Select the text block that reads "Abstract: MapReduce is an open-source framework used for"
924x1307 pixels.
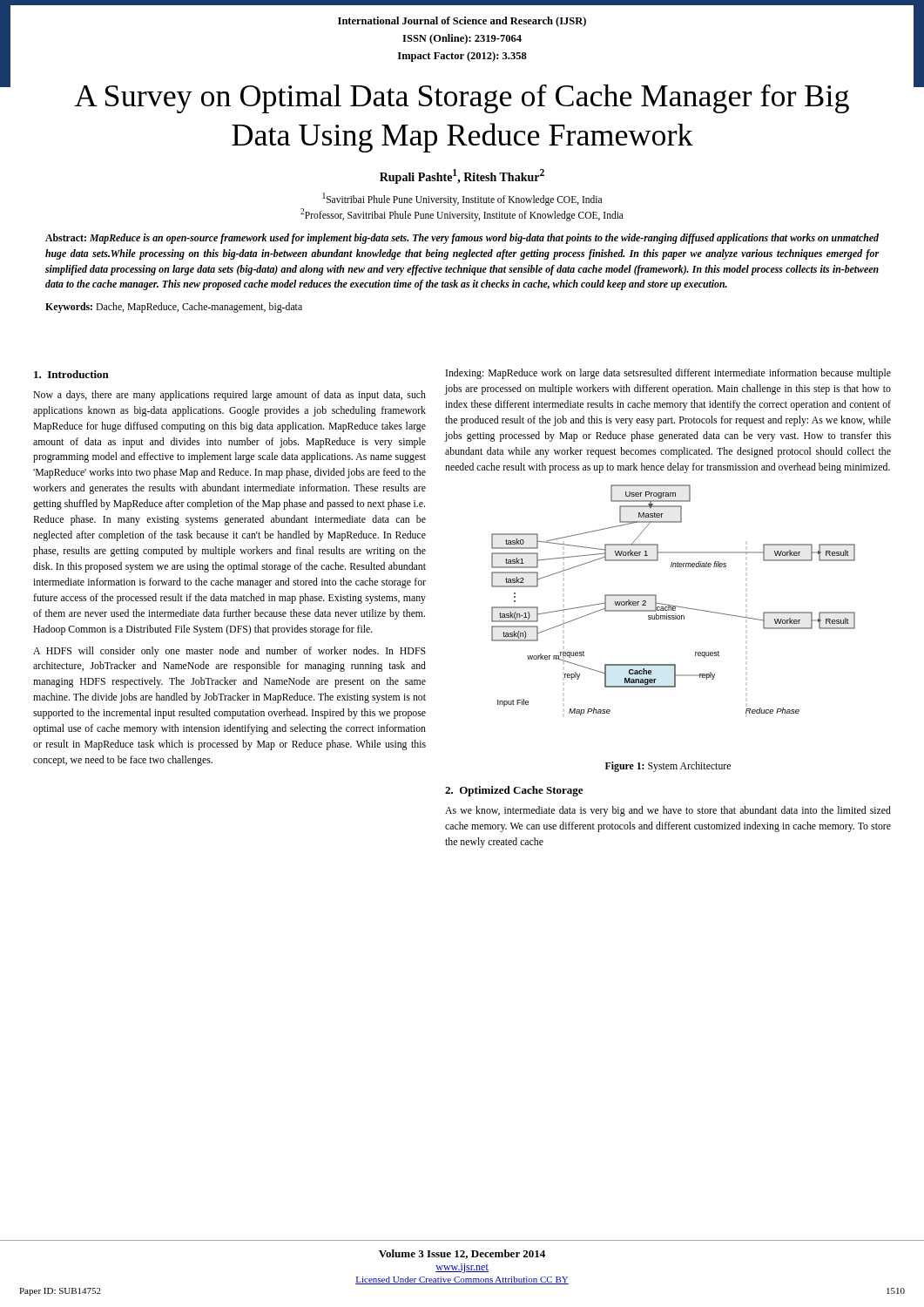pyautogui.click(x=462, y=261)
